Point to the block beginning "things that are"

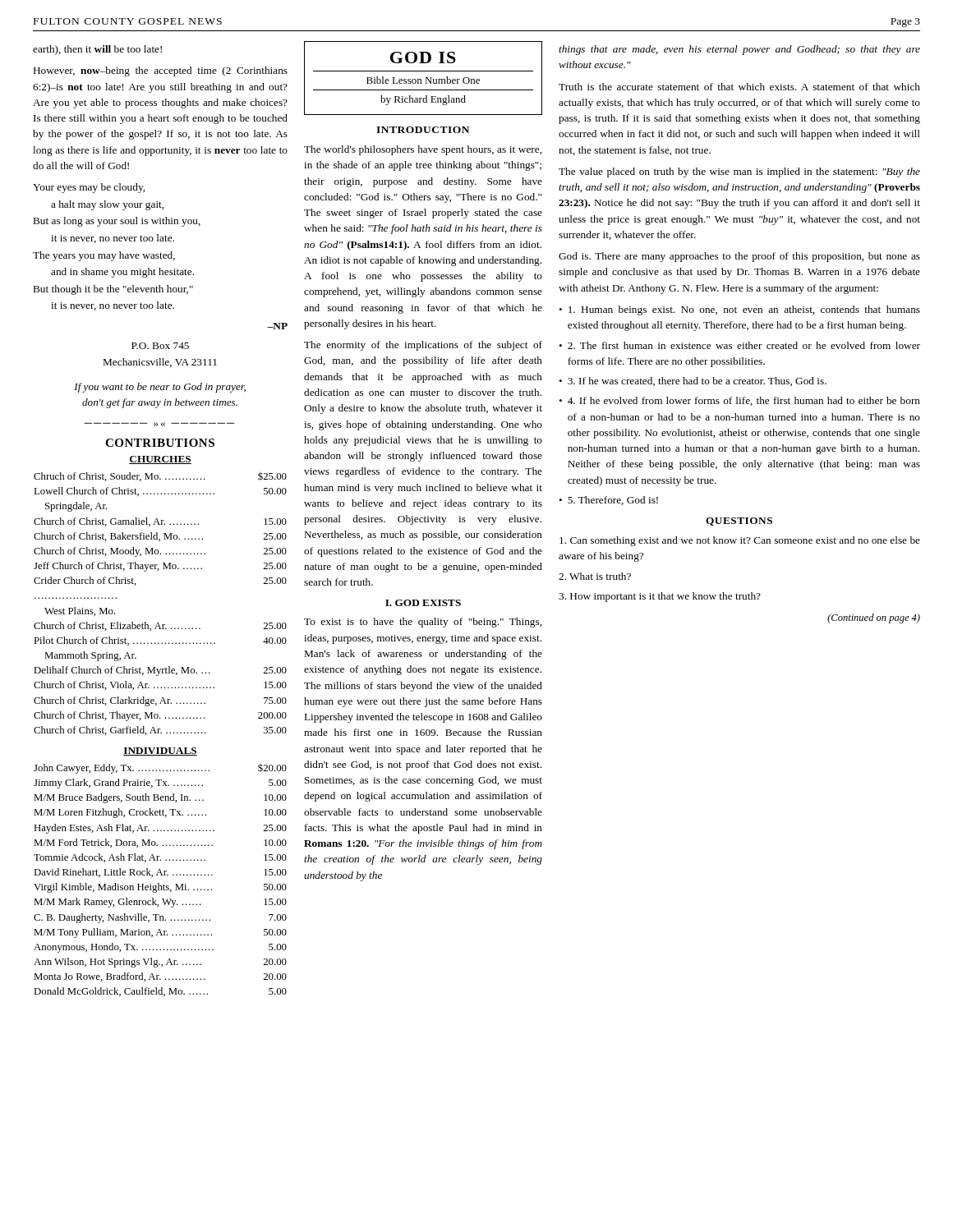pos(739,57)
